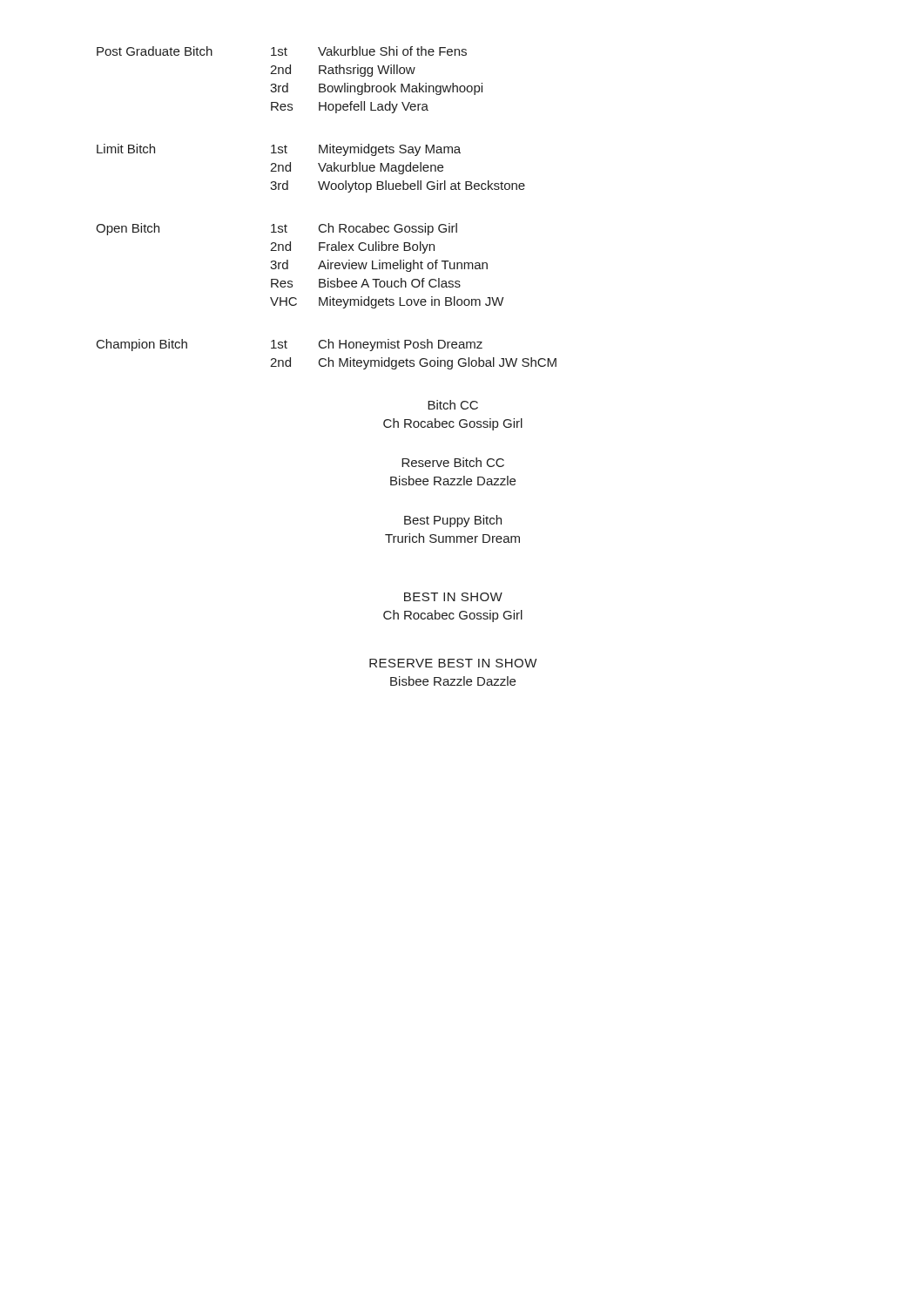Click the section header that begins "RESERVE BEST IN"

click(453, 663)
